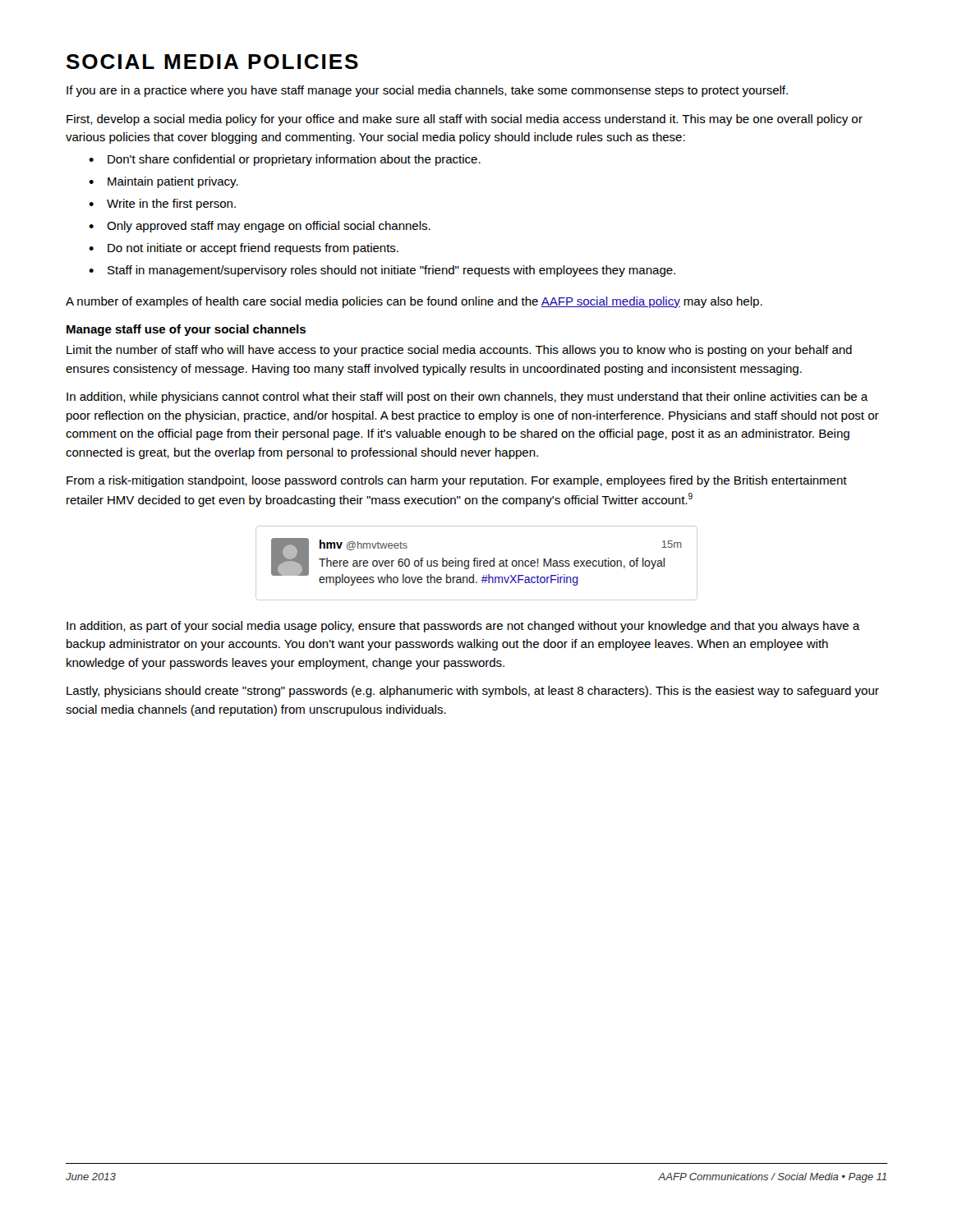Navigate to the block starting "•Staff in management/supervisory roles should not initiate "friend""
Image resolution: width=953 pixels, height=1232 pixels.
point(383,272)
